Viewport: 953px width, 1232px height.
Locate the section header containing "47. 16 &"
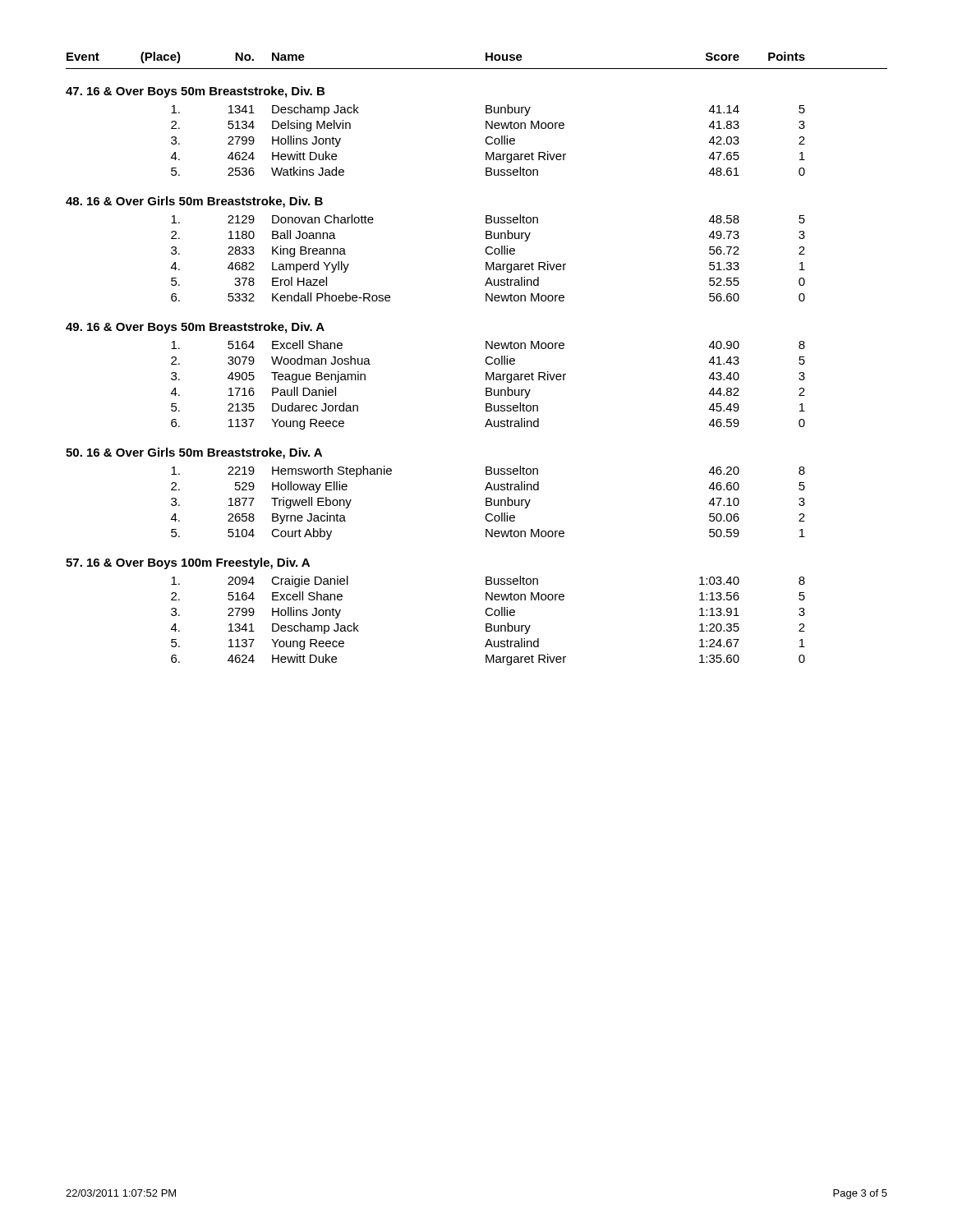(x=195, y=91)
